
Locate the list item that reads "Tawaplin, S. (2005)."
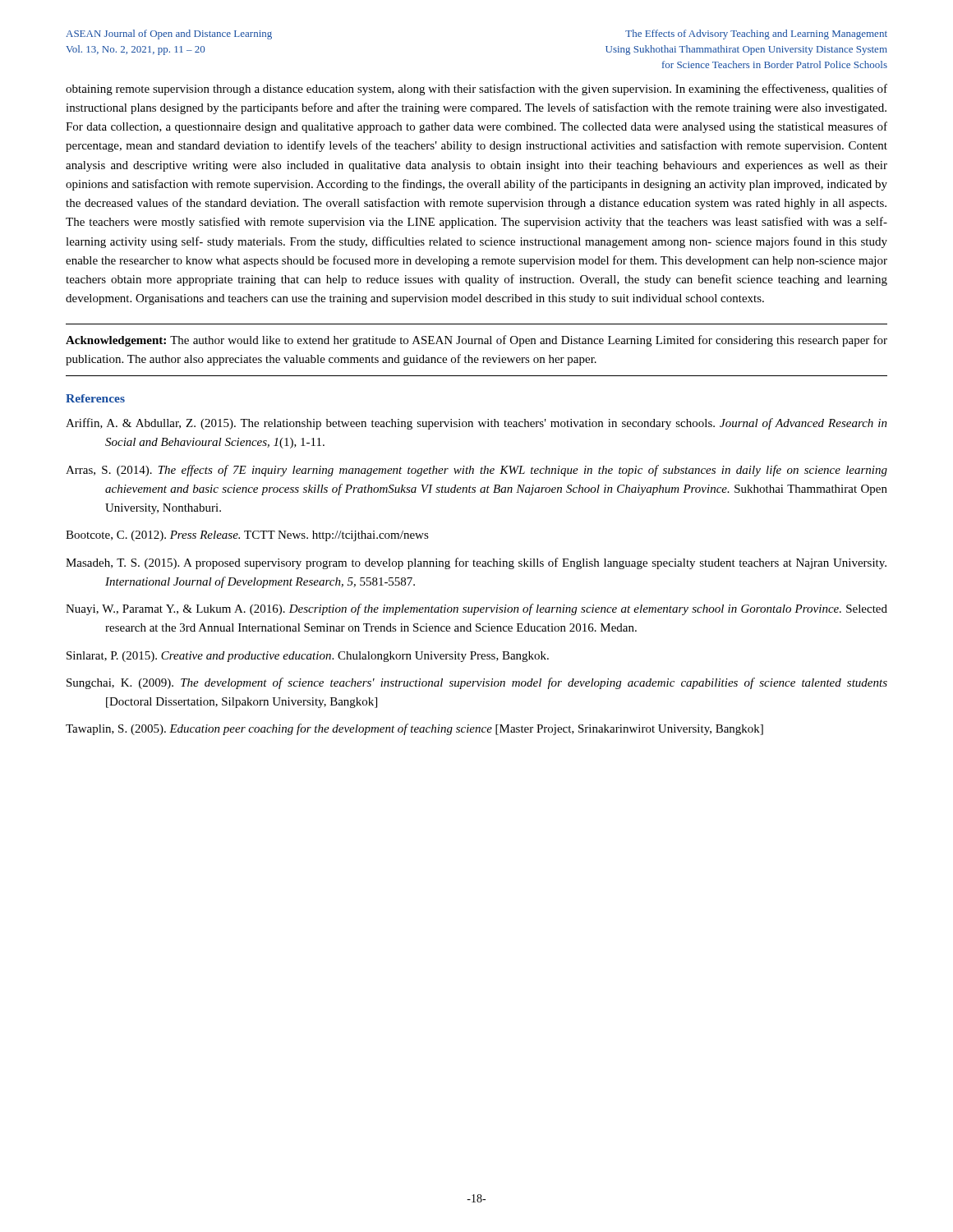[x=415, y=729]
